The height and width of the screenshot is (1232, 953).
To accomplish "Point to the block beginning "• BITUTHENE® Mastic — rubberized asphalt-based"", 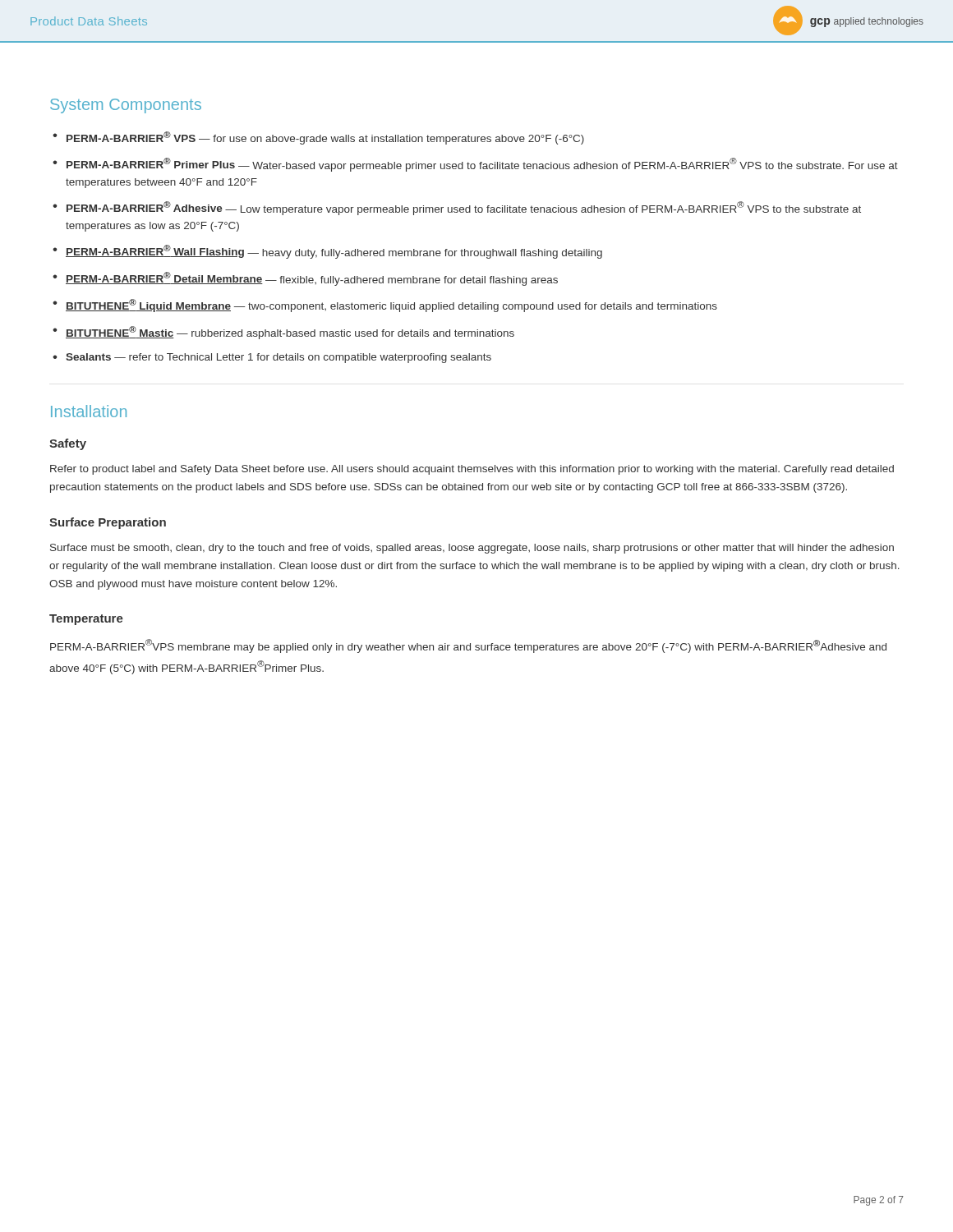I will pyautogui.click(x=284, y=332).
